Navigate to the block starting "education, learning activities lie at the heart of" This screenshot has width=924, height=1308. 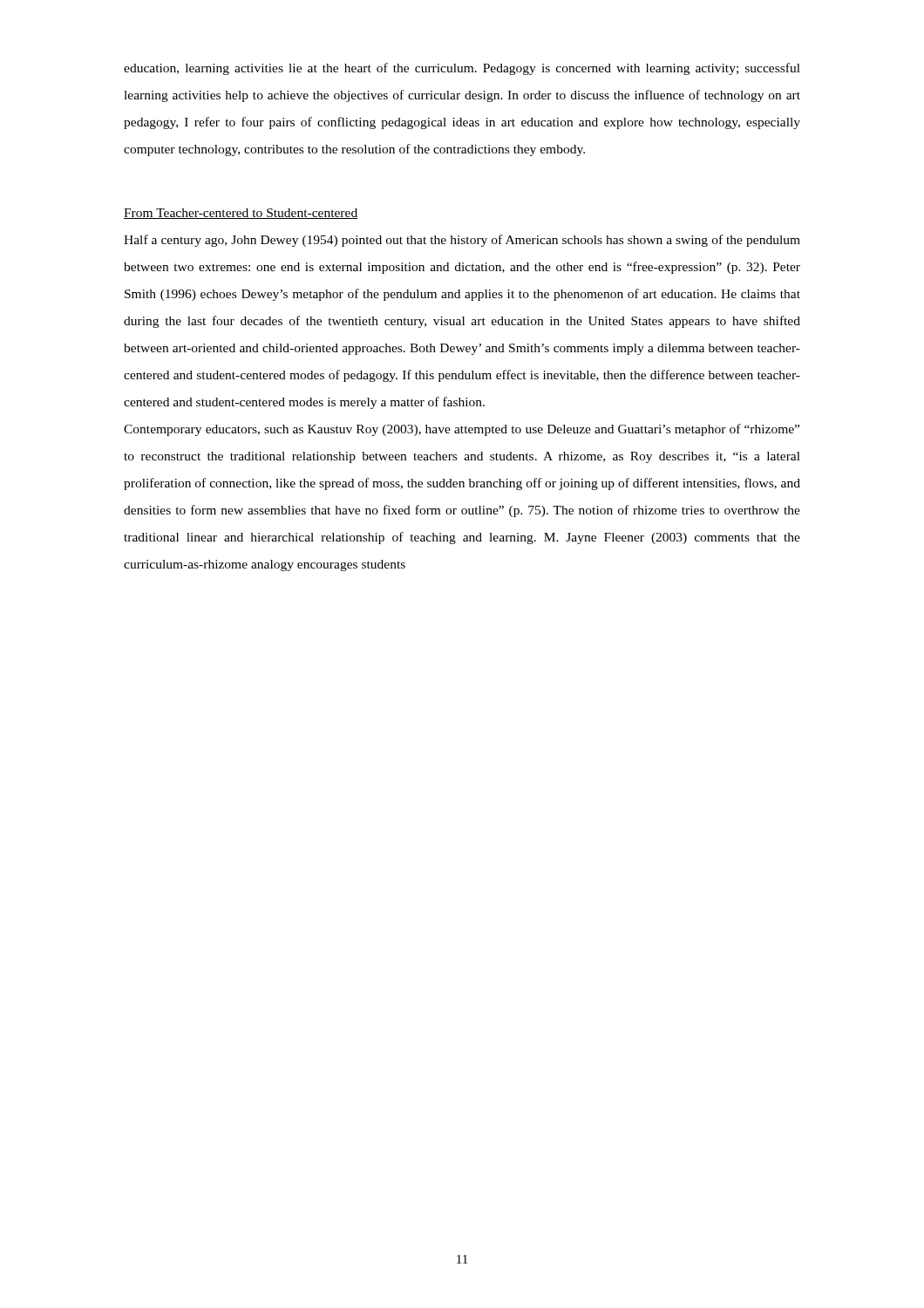click(462, 108)
